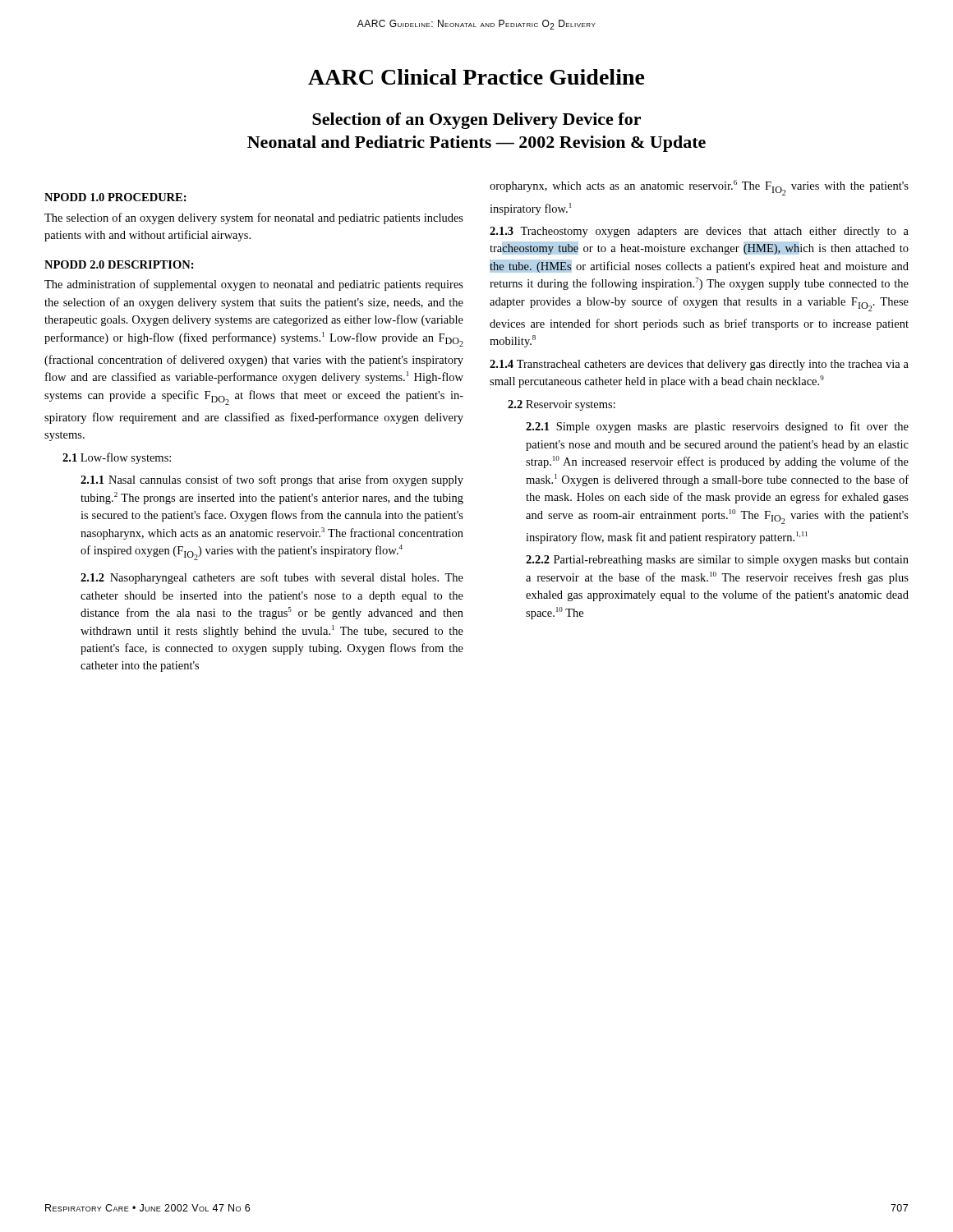The image size is (953, 1232).
Task: Locate the text that says "2 Reservoir systems:"
Action: (x=562, y=404)
